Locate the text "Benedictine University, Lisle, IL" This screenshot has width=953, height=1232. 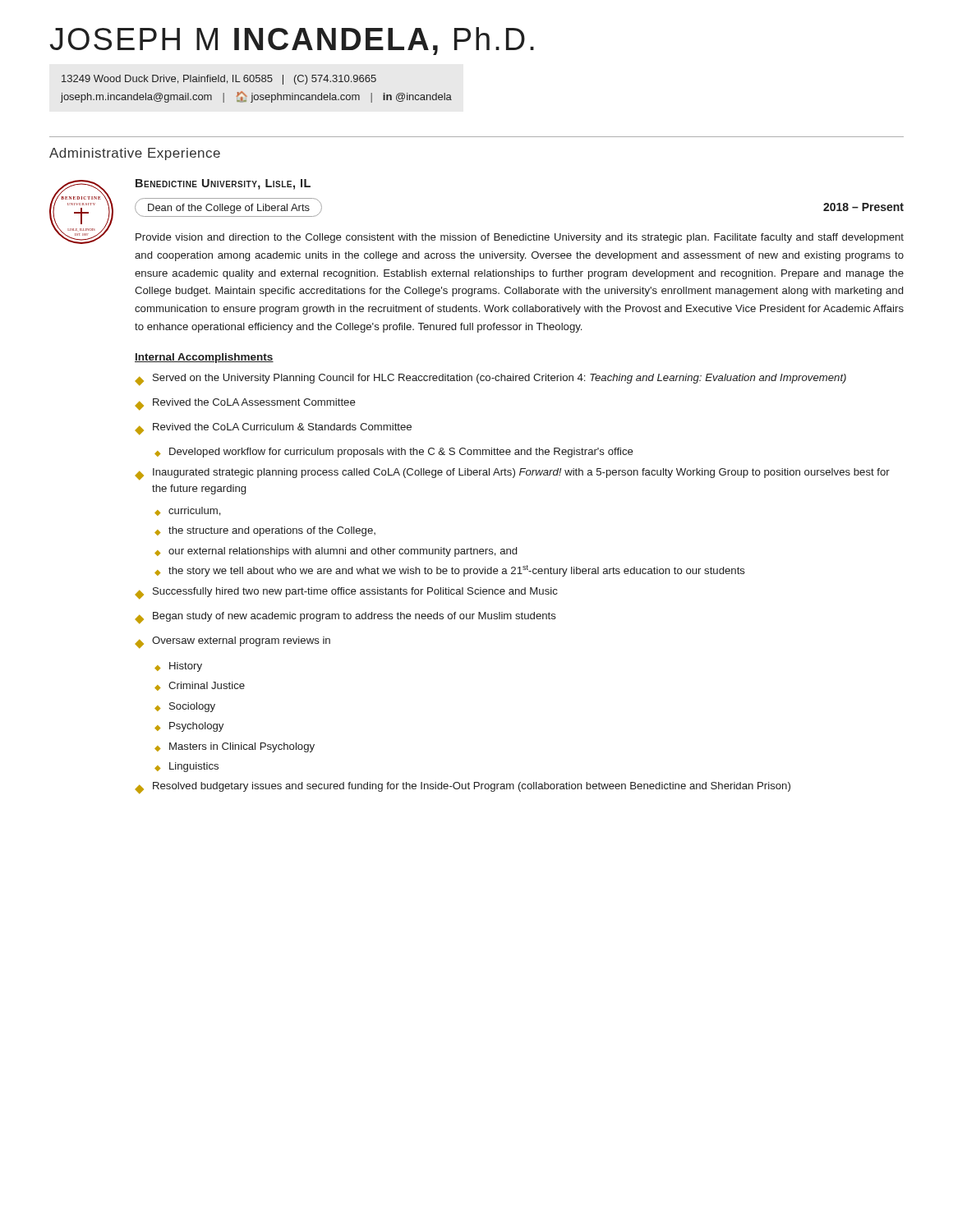pos(223,184)
